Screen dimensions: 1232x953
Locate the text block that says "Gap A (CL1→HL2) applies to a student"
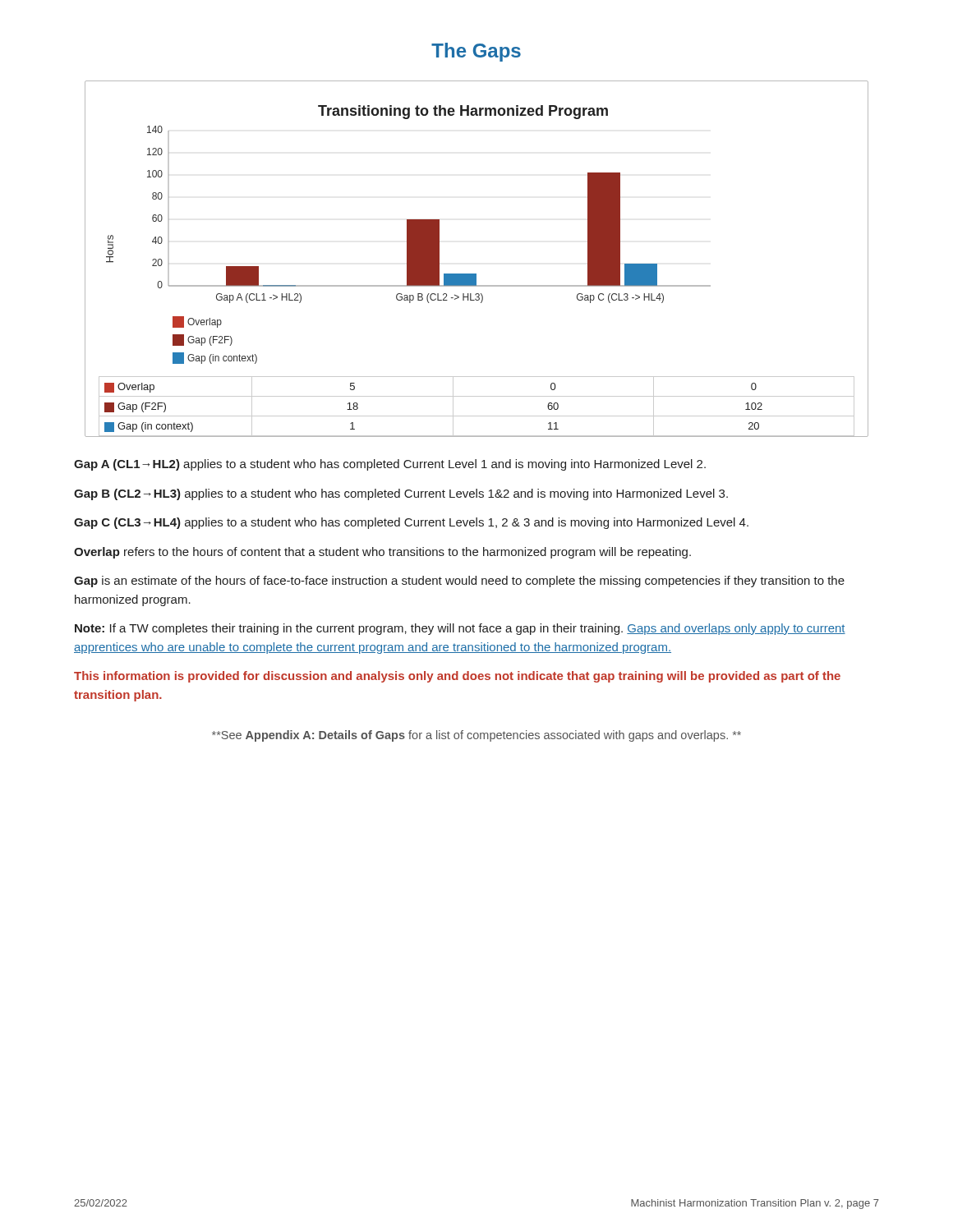[x=390, y=464]
